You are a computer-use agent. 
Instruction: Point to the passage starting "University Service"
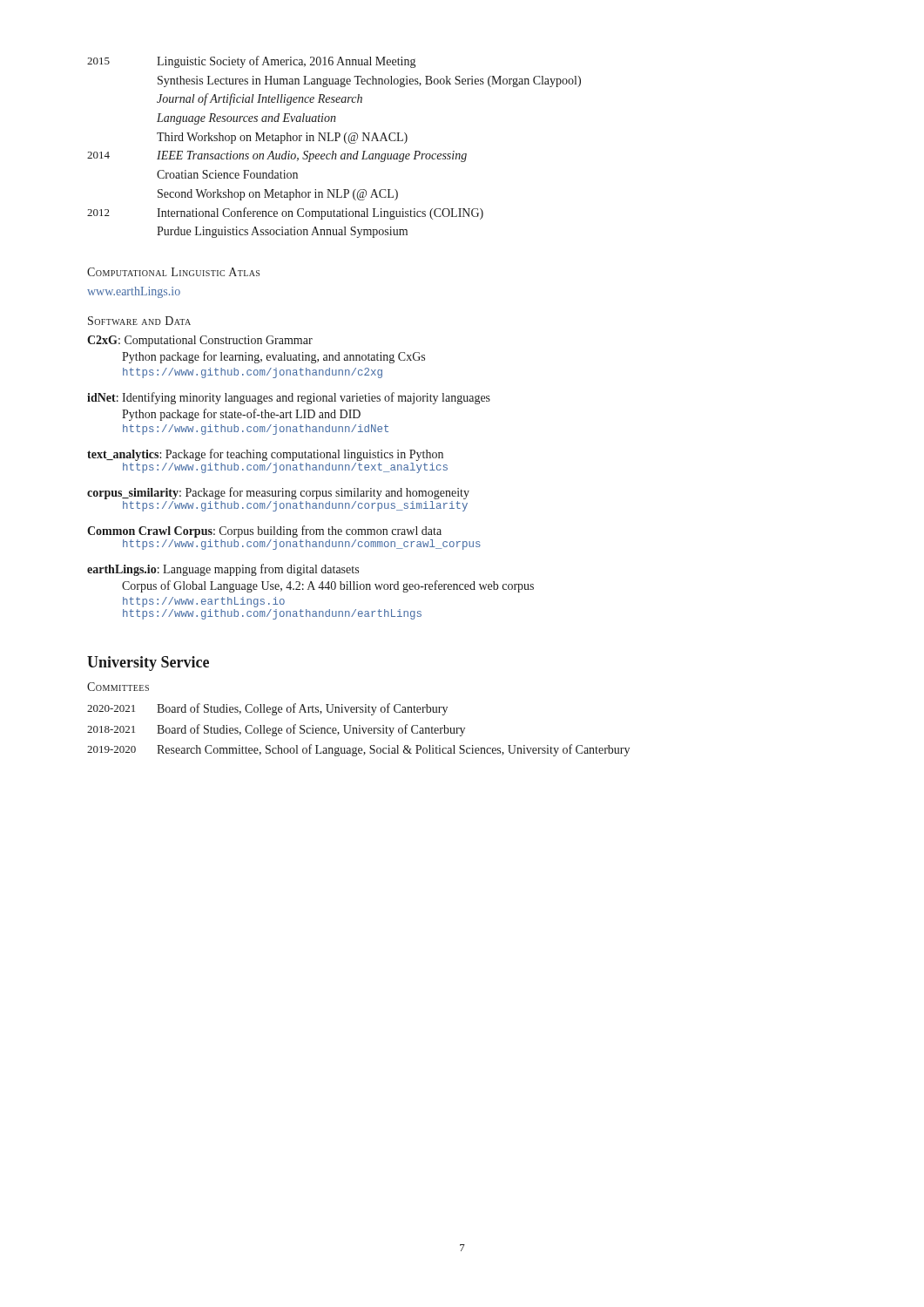148,662
